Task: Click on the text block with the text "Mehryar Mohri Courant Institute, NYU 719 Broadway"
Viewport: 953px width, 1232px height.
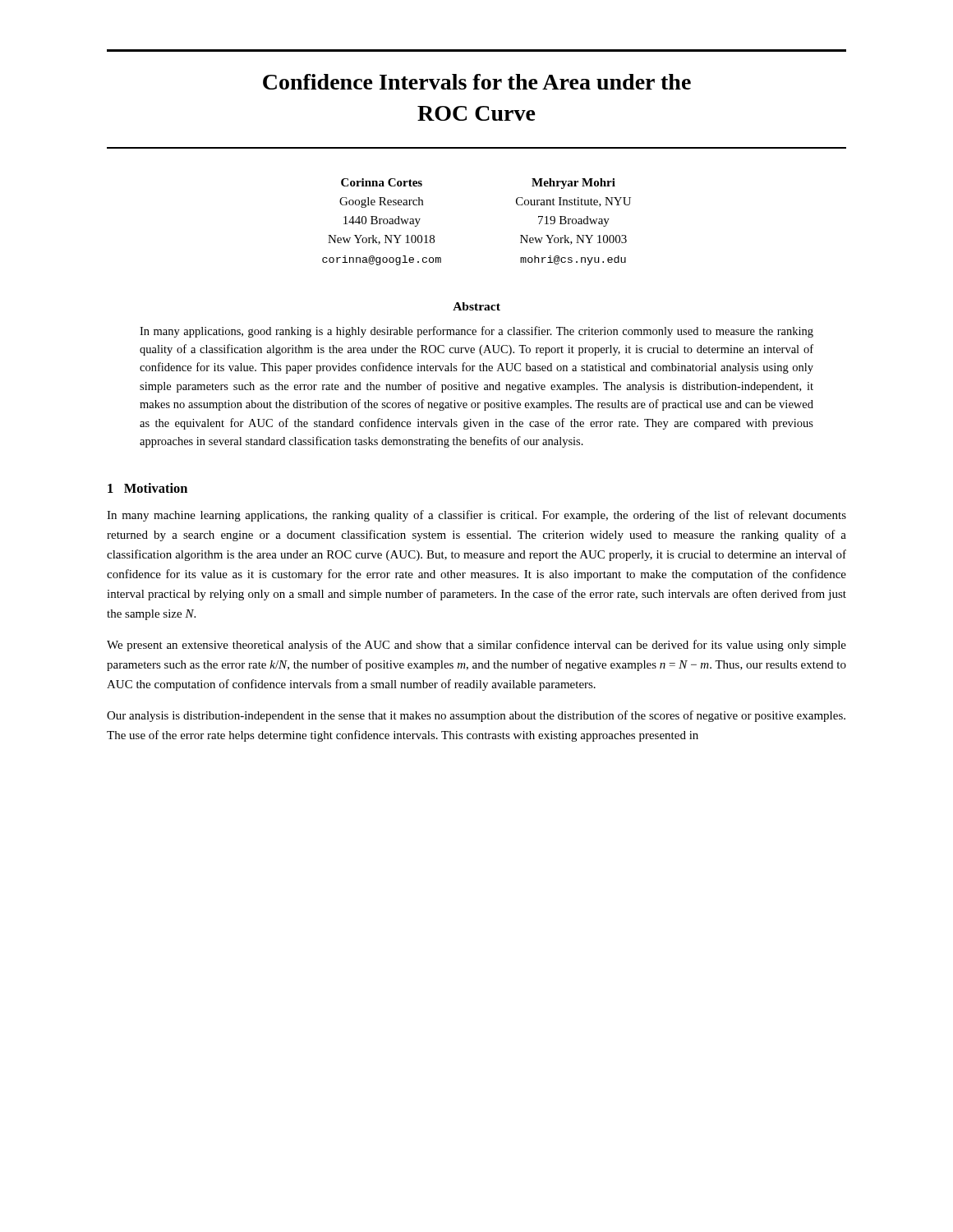Action: pyautogui.click(x=573, y=221)
